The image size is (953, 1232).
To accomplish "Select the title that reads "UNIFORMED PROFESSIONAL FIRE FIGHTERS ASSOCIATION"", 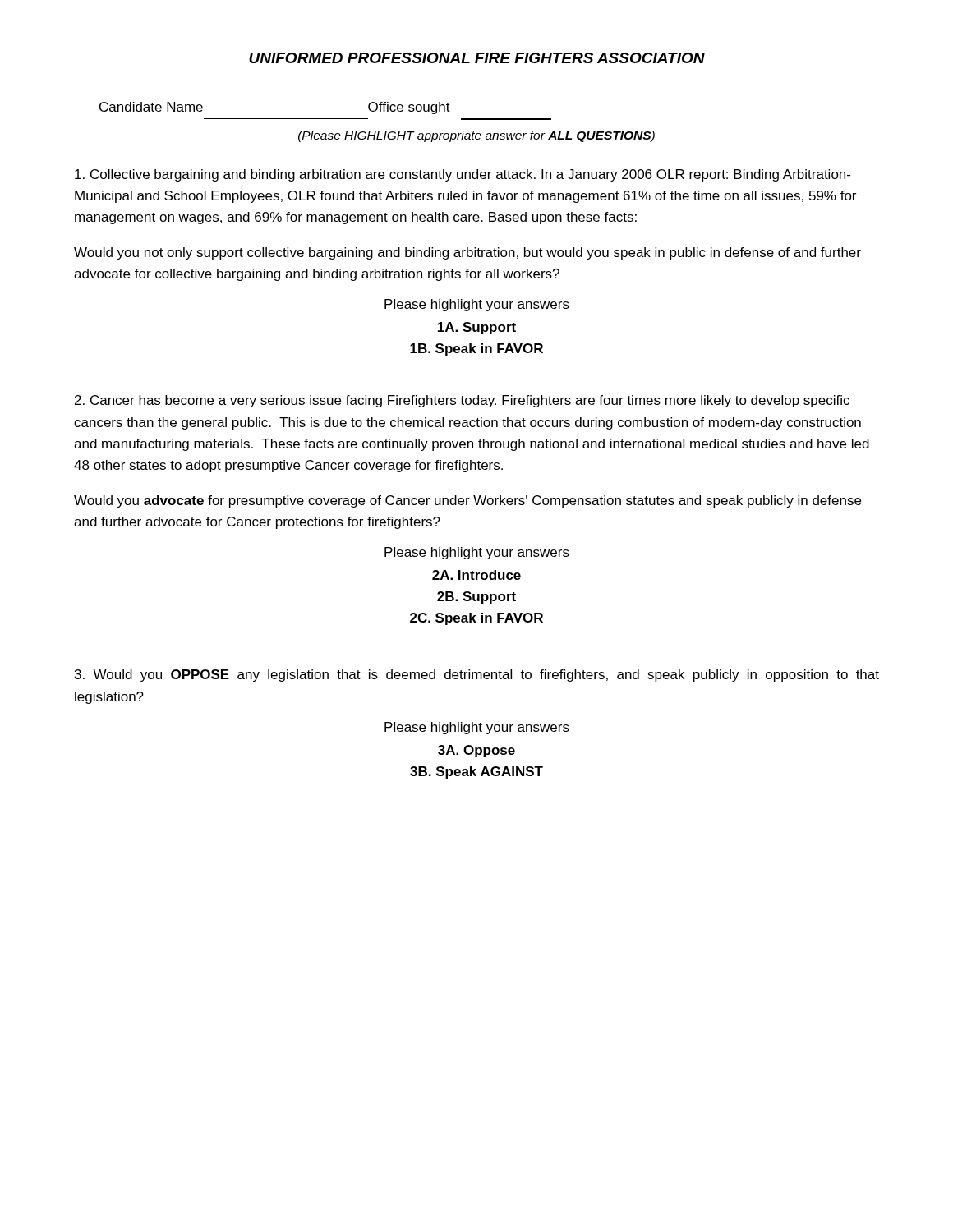I will [x=476, y=58].
